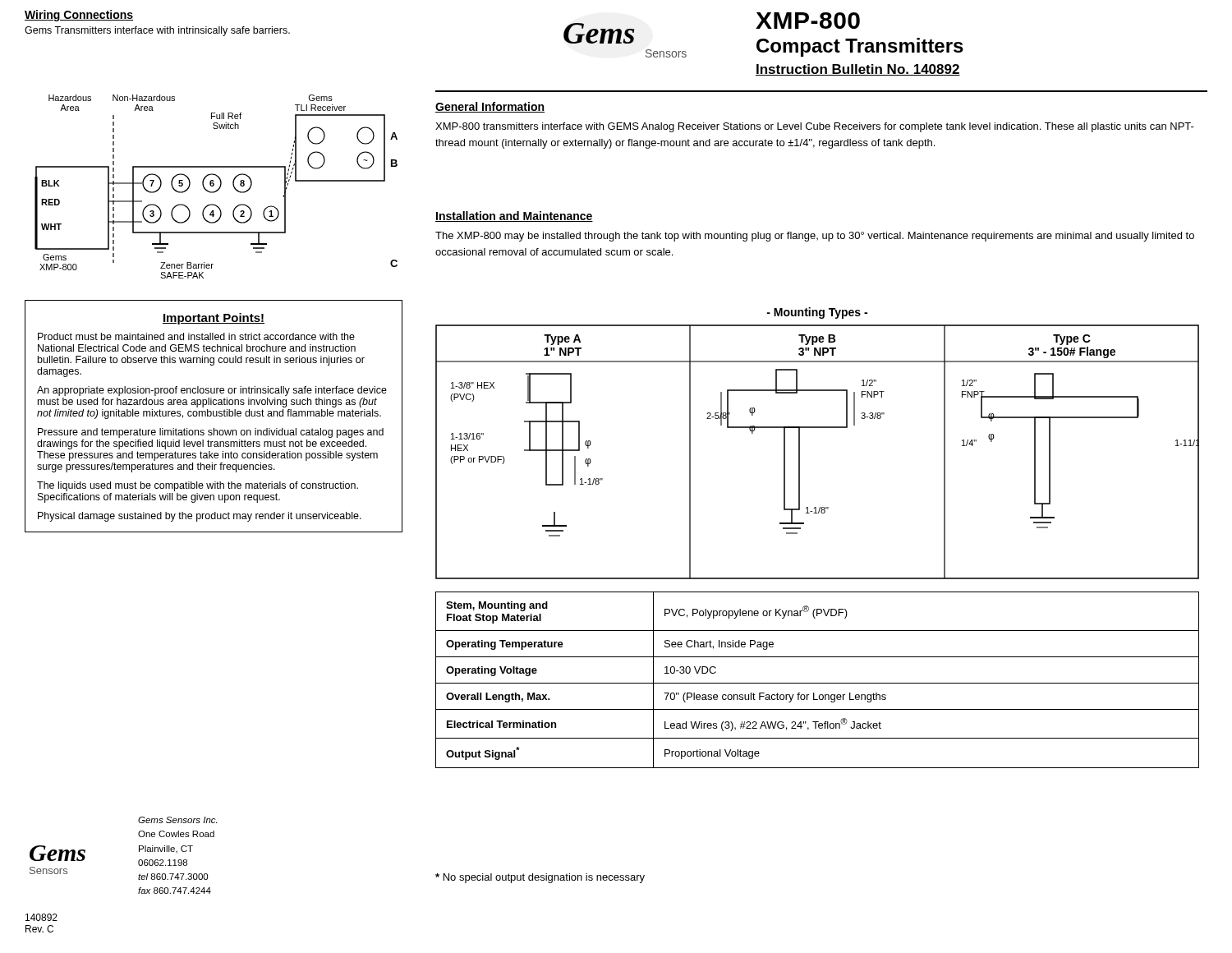This screenshot has width=1232, height=953.
Task: Find the block starting "An appropriate explosion-proof"
Action: point(212,402)
